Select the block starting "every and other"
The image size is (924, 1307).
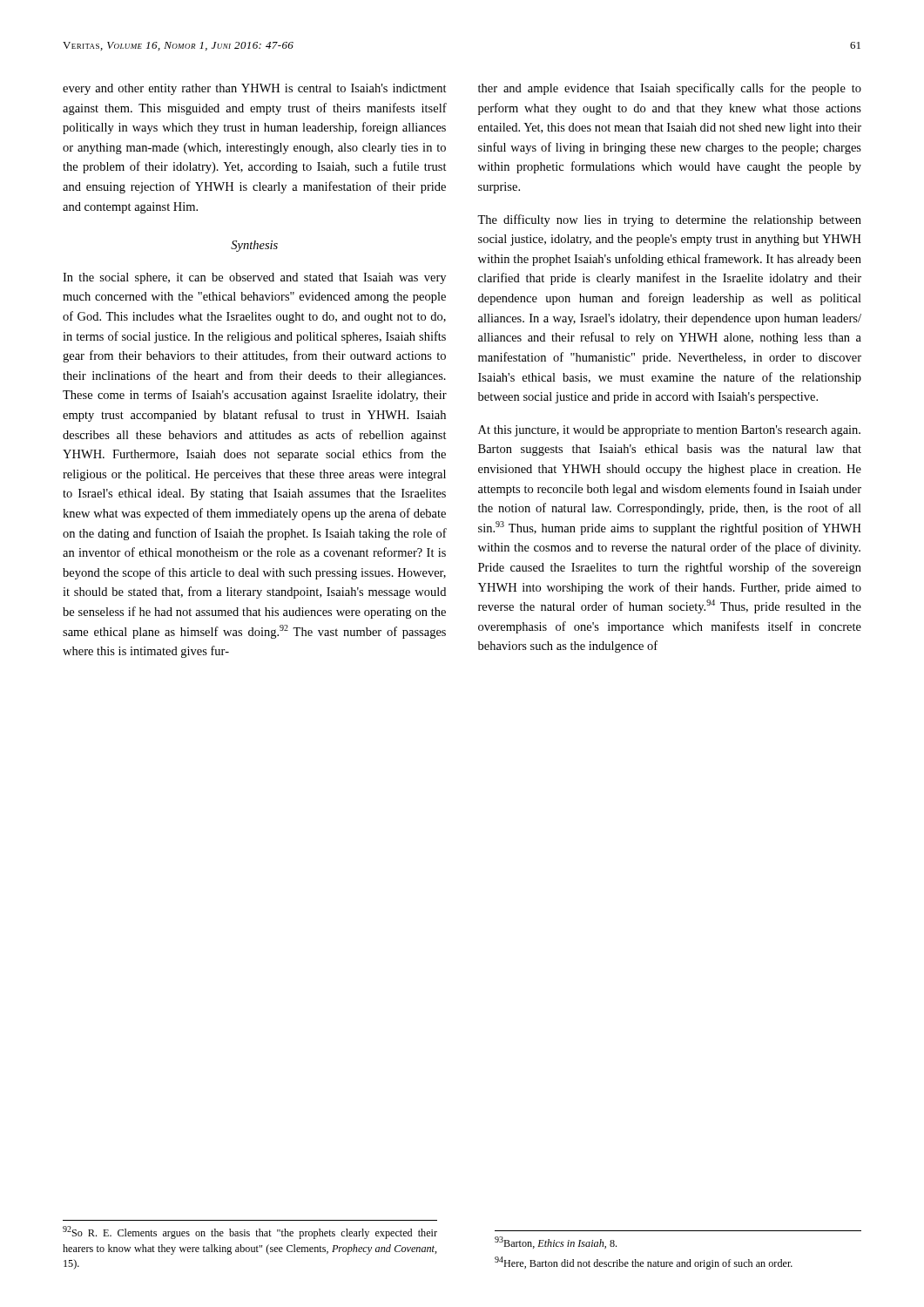[x=255, y=147]
